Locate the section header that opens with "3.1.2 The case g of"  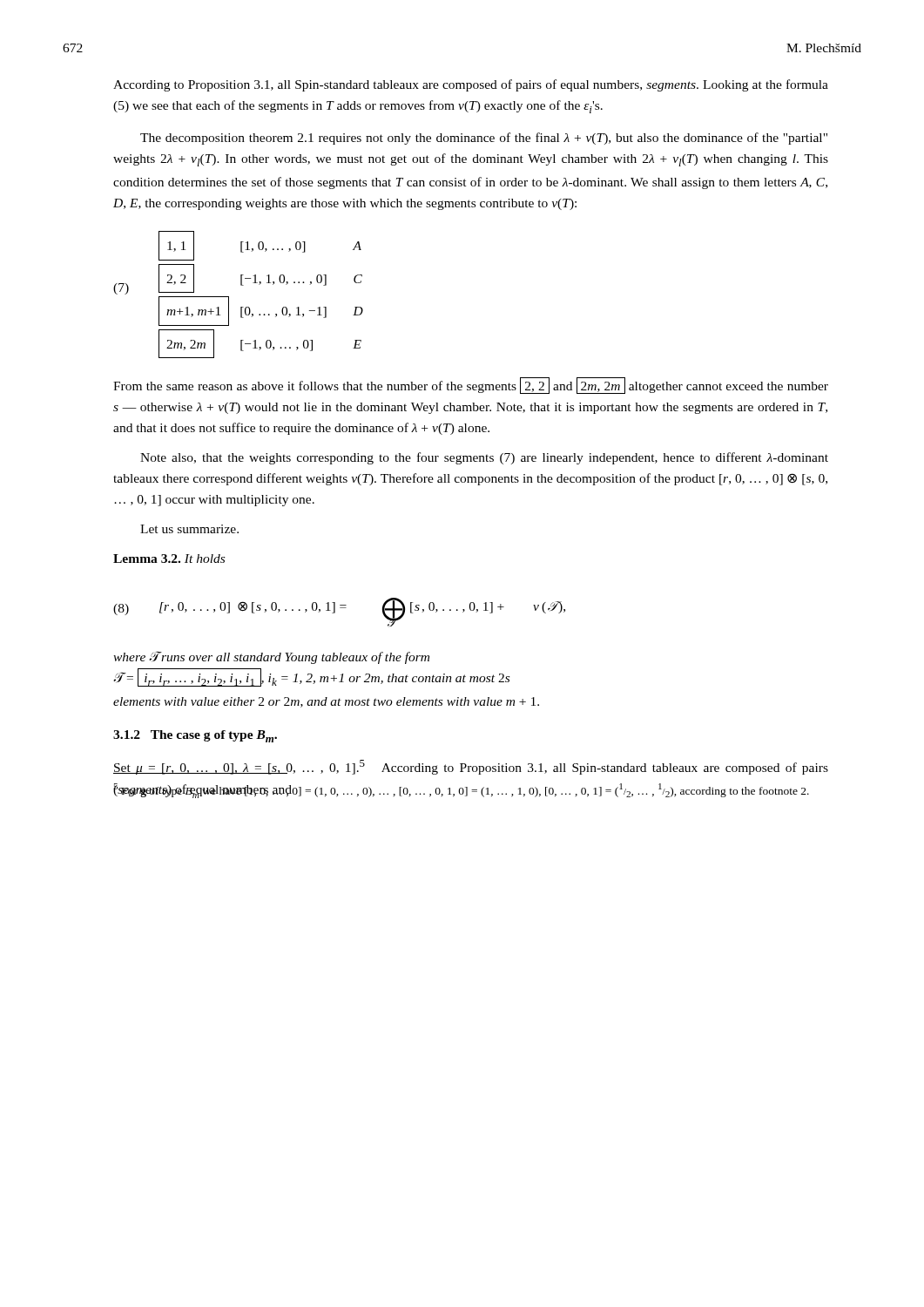[x=195, y=736]
